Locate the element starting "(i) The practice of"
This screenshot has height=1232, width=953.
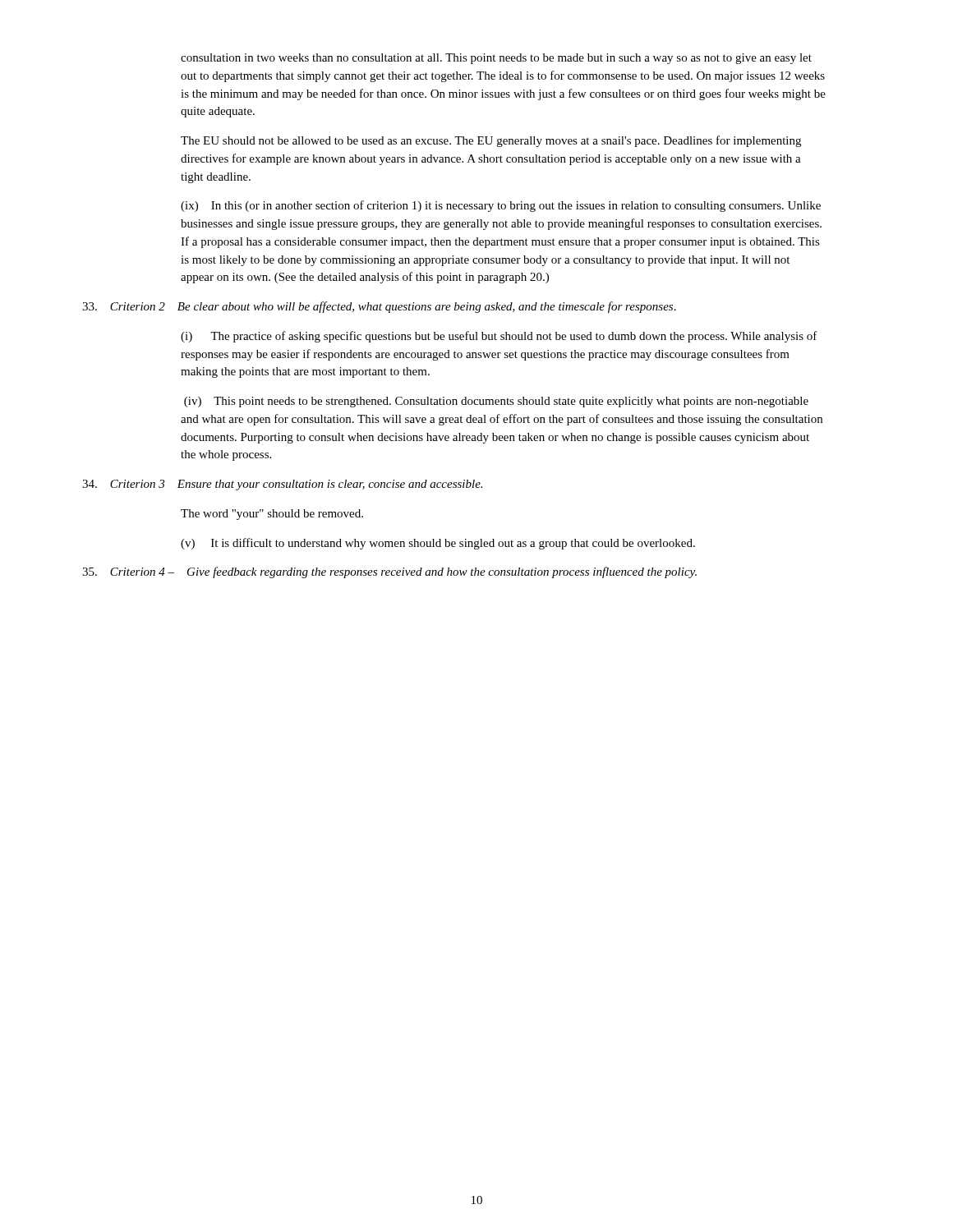[503, 354]
